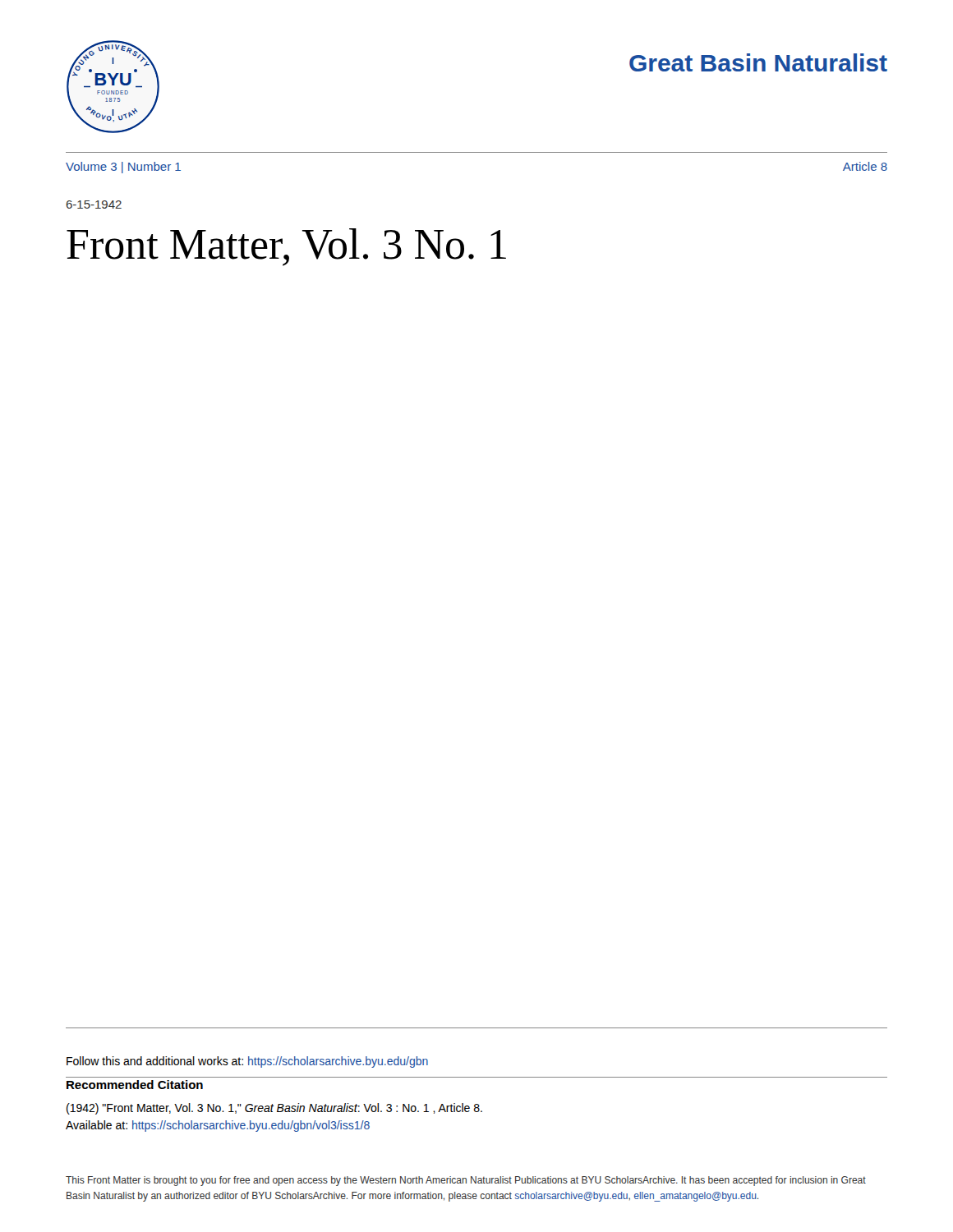Click on the region starting "Article 8"
This screenshot has height=1232, width=953.
(x=865, y=166)
